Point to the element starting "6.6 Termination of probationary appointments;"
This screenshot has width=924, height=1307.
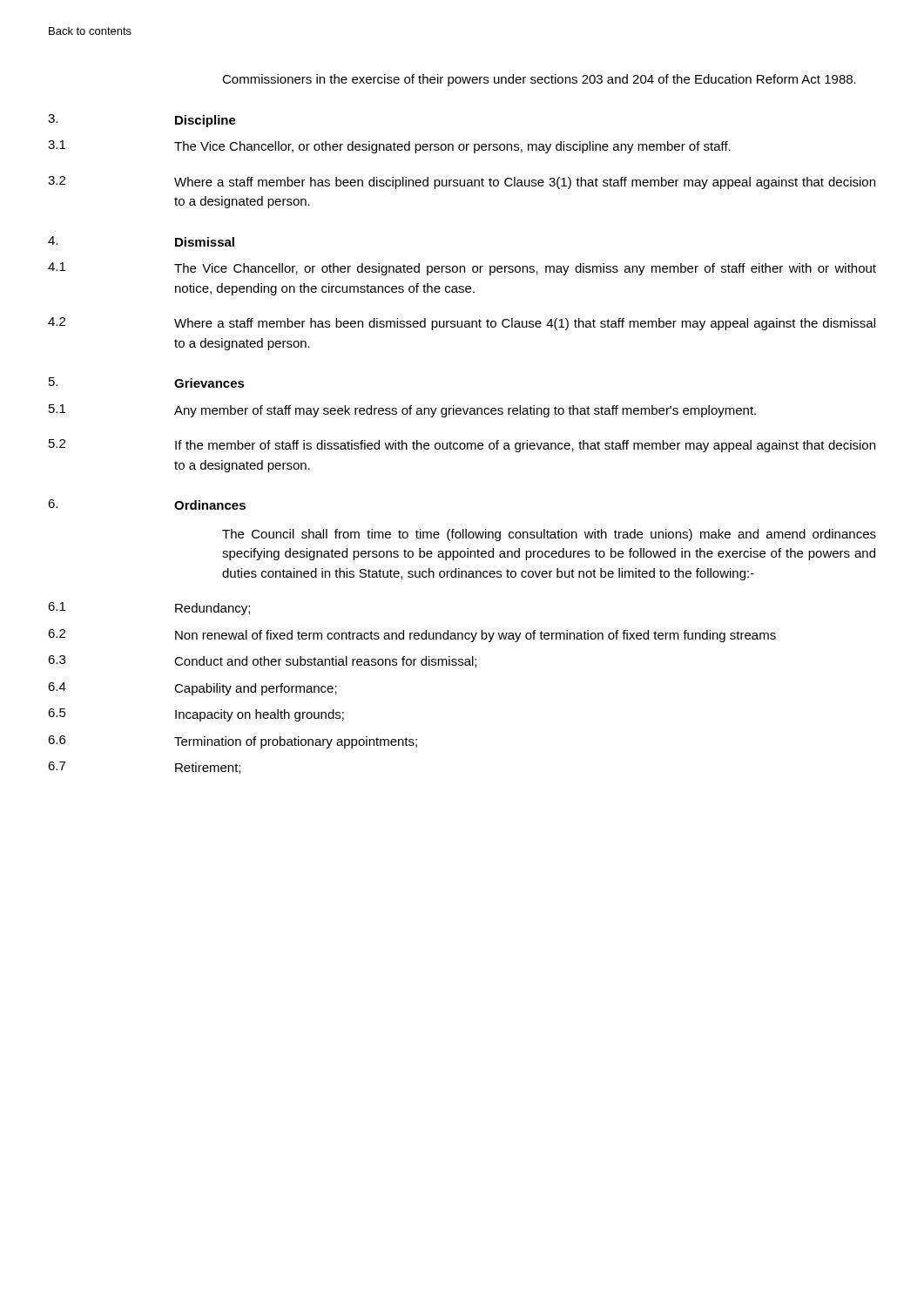pyautogui.click(x=233, y=742)
